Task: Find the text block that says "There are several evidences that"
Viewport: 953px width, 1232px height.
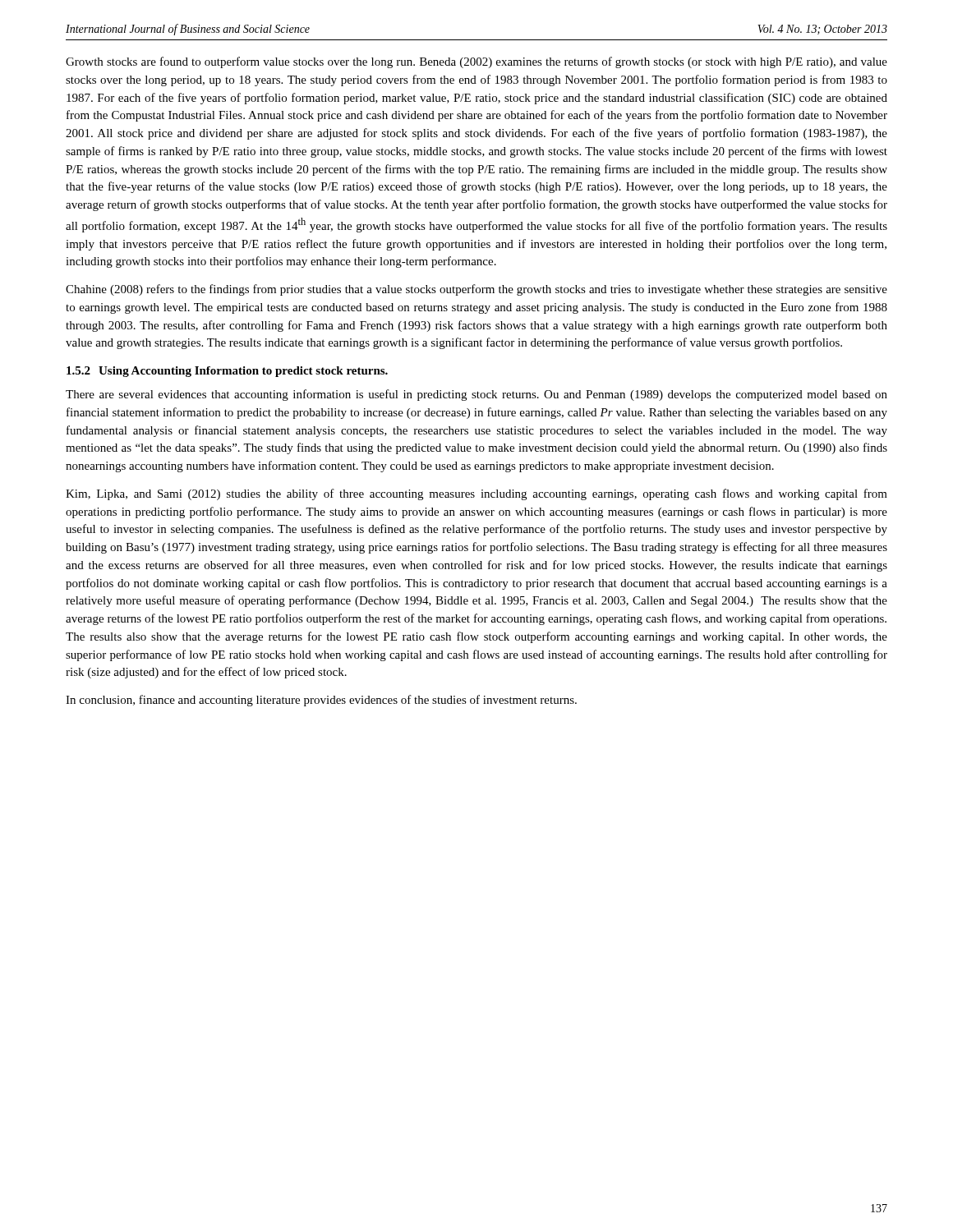Action: click(x=476, y=431)
